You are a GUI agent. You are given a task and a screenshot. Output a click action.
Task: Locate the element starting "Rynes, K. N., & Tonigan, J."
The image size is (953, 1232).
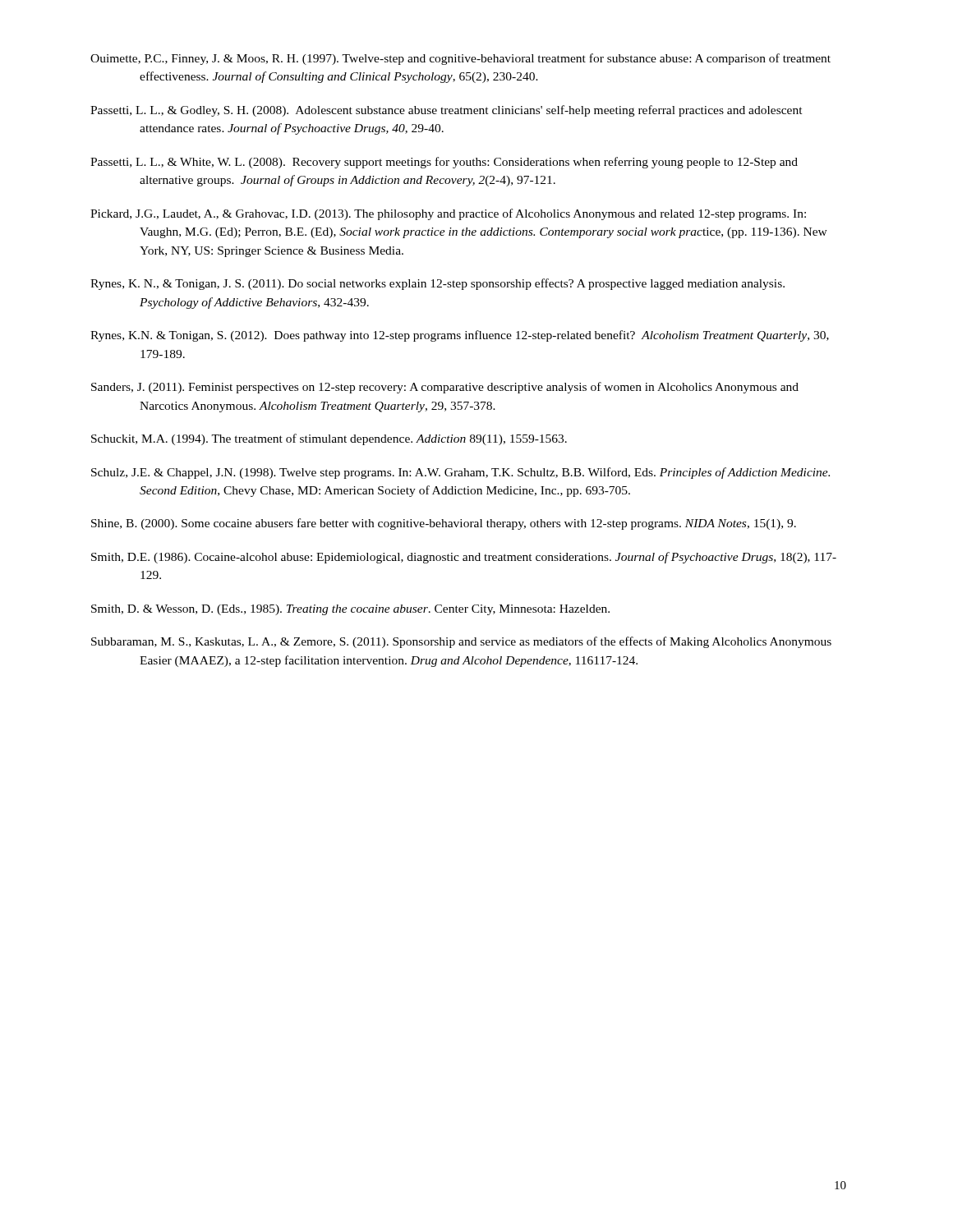tap(438, 292)
